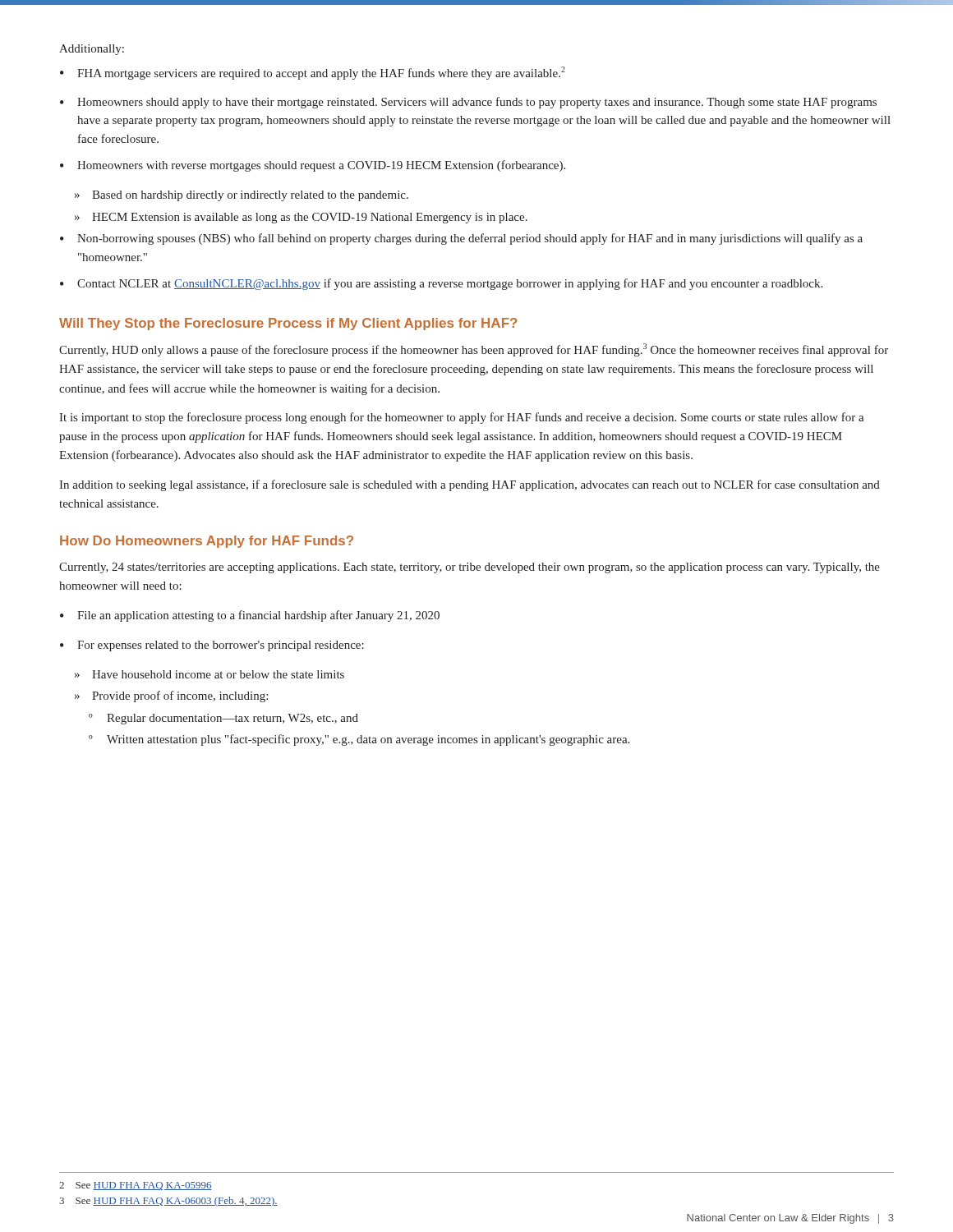Find the section header containing "Will They Stop the Foreclosure Process if"
The image size is (953, 1232).
289,323
